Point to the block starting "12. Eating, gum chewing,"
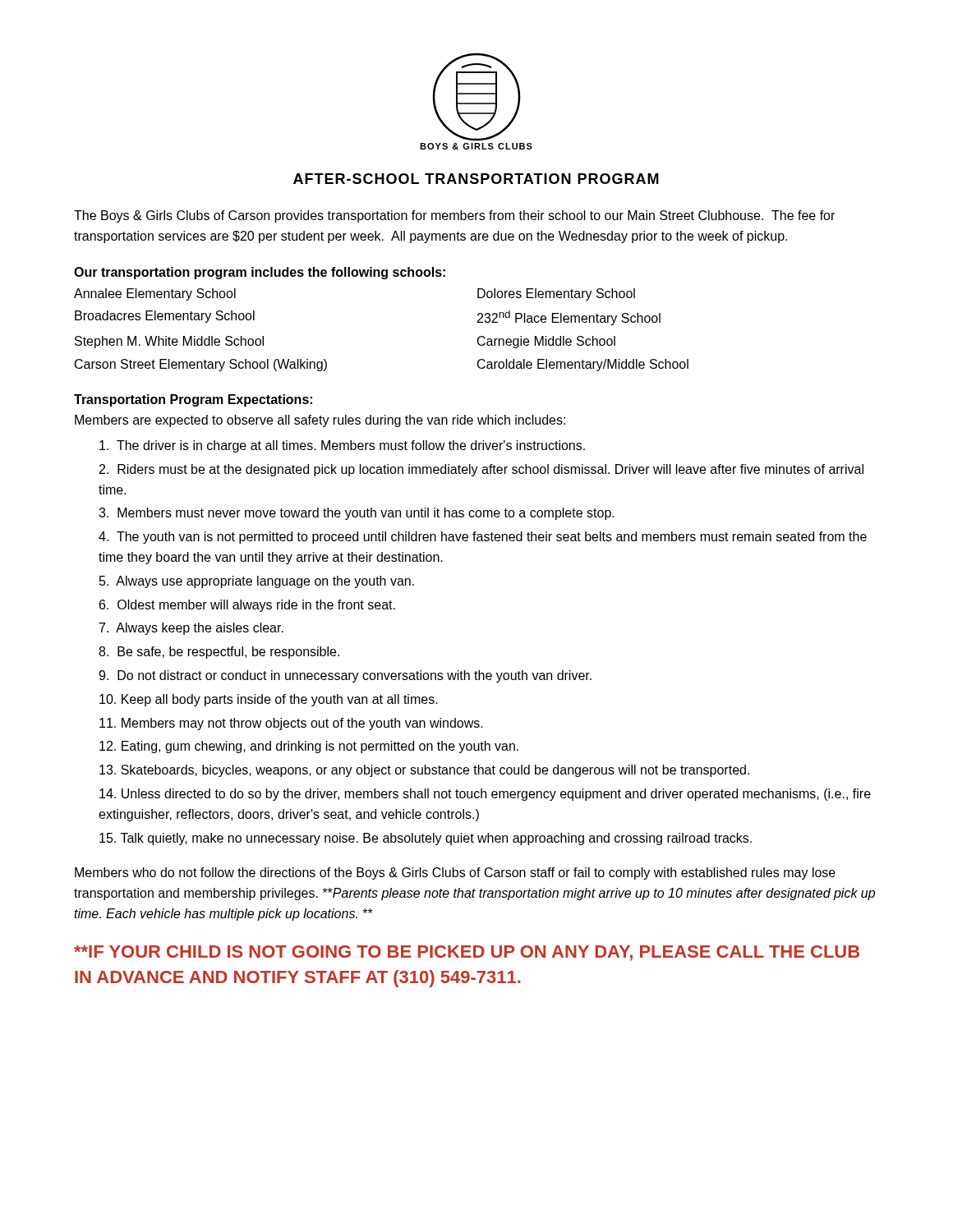Image resolution: width=953 pixels, height=1232 pixels. click(x=309, y=747)
